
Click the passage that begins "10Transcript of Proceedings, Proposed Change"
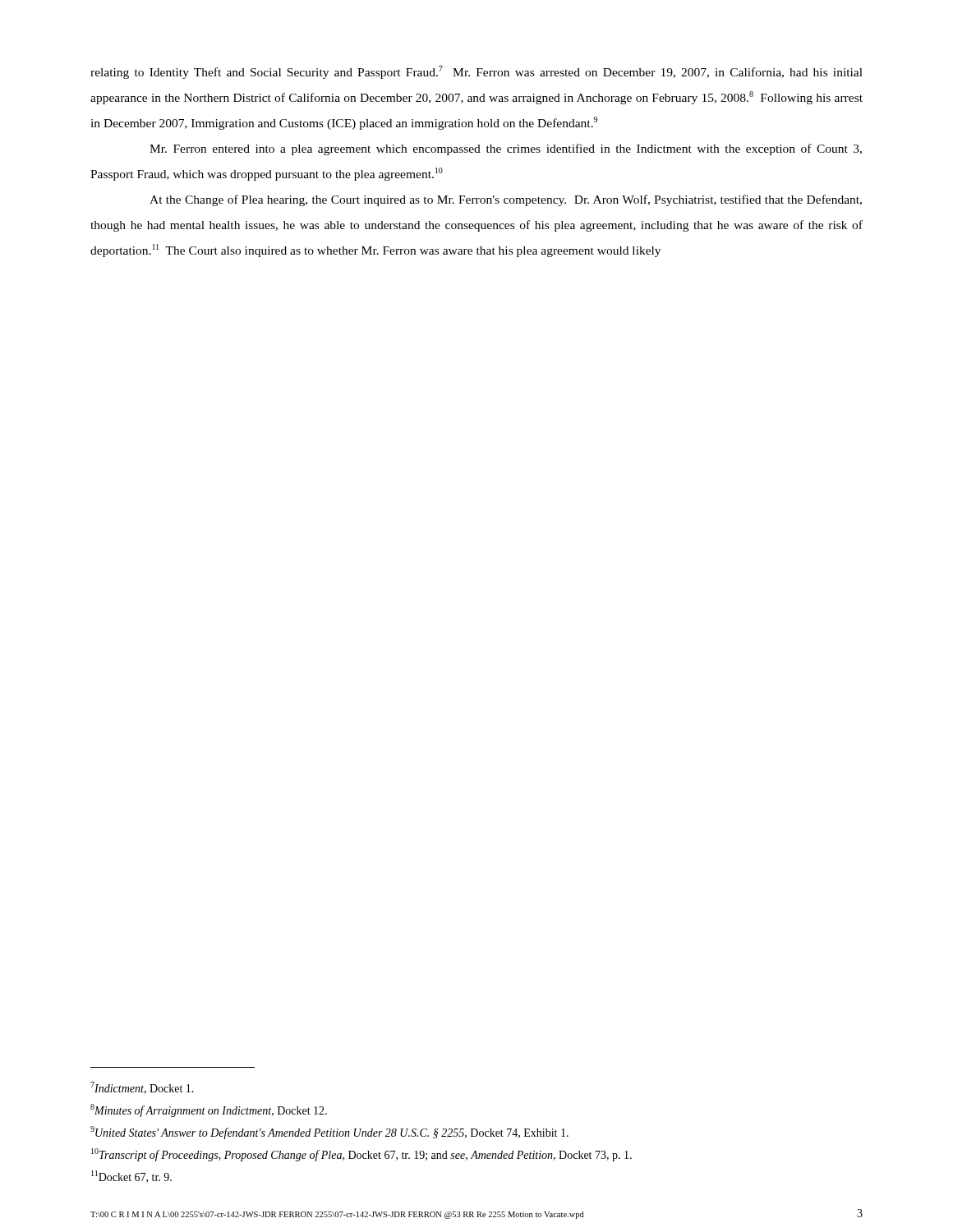(361, 1154)
